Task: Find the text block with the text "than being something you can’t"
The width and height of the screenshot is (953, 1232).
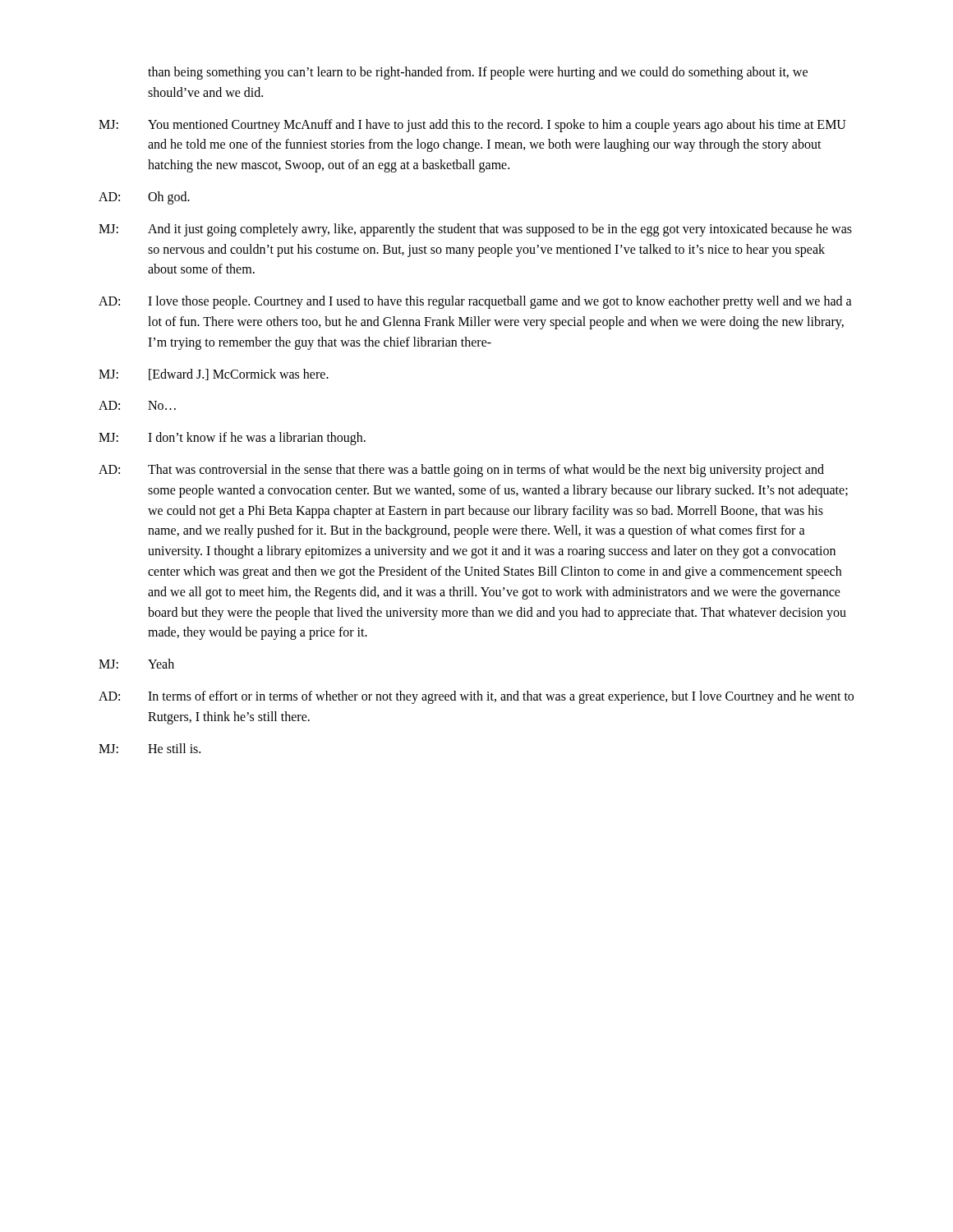Action: (x=501, y=83)
